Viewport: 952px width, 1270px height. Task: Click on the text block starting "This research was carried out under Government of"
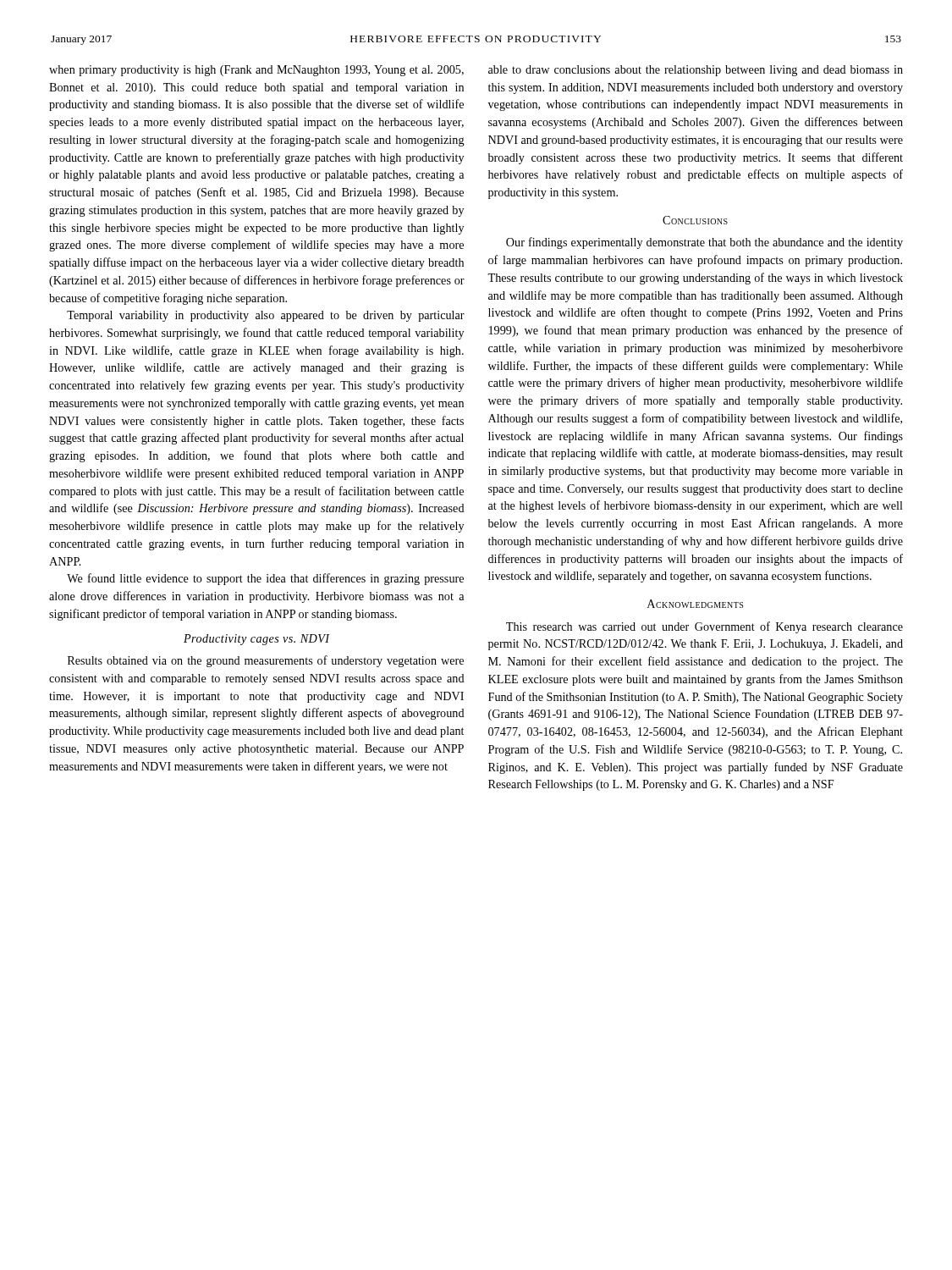coord(695,706)
